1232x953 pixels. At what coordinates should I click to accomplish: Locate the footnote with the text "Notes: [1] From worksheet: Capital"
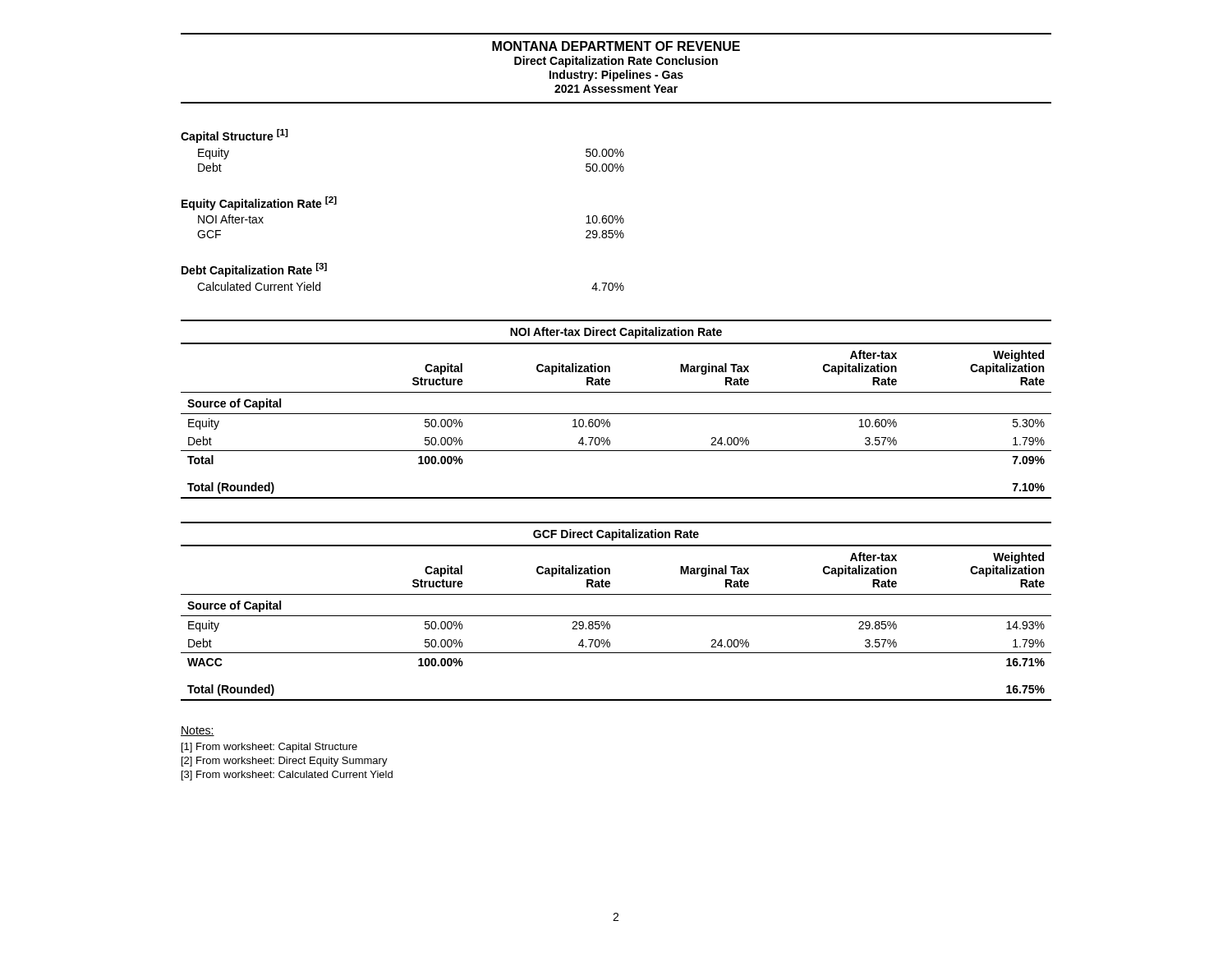pyautogui.click(x=198, y=731)
